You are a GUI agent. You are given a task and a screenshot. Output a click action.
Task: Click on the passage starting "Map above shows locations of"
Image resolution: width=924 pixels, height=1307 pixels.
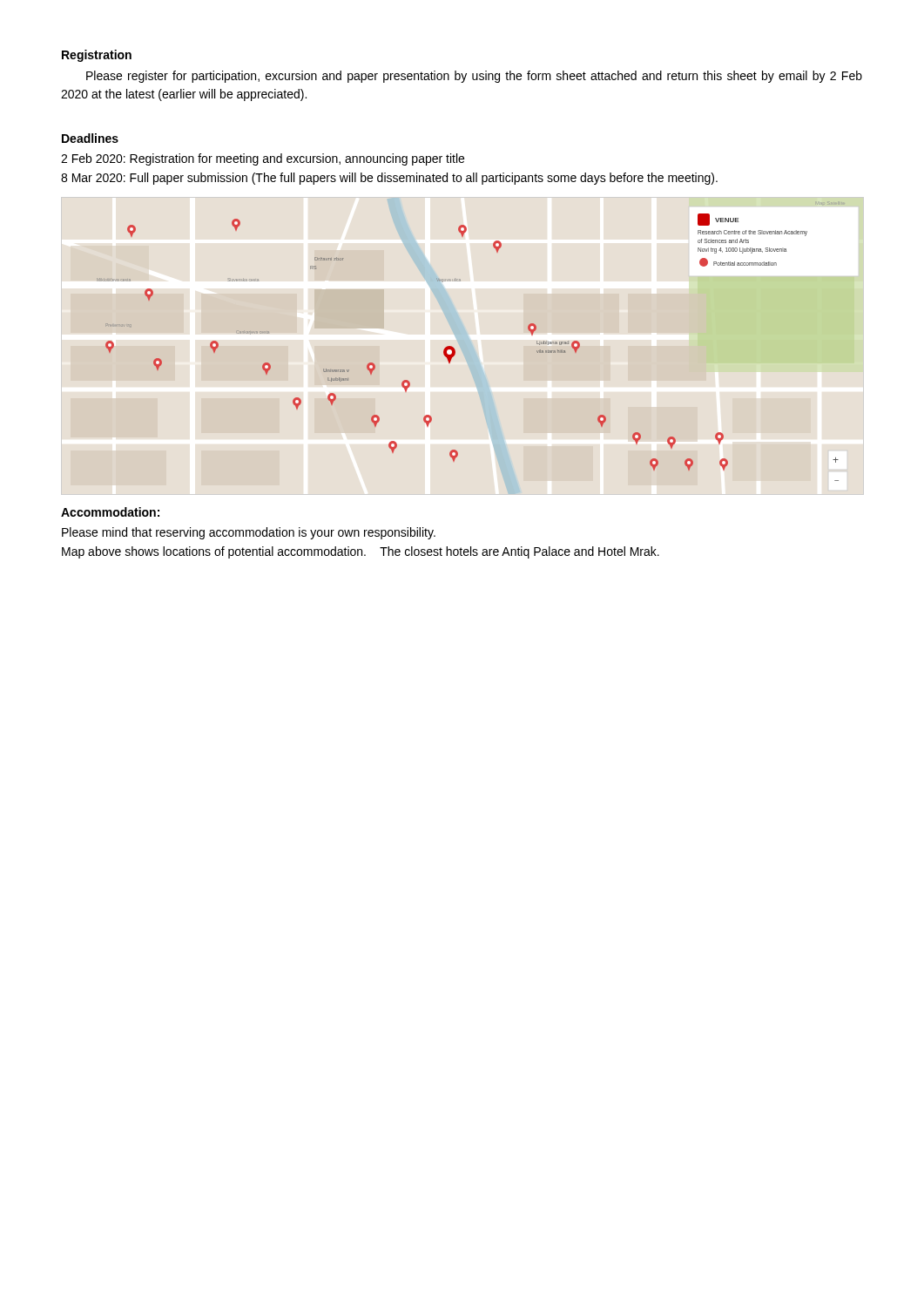pyautogui.click(x=360, y=552)
